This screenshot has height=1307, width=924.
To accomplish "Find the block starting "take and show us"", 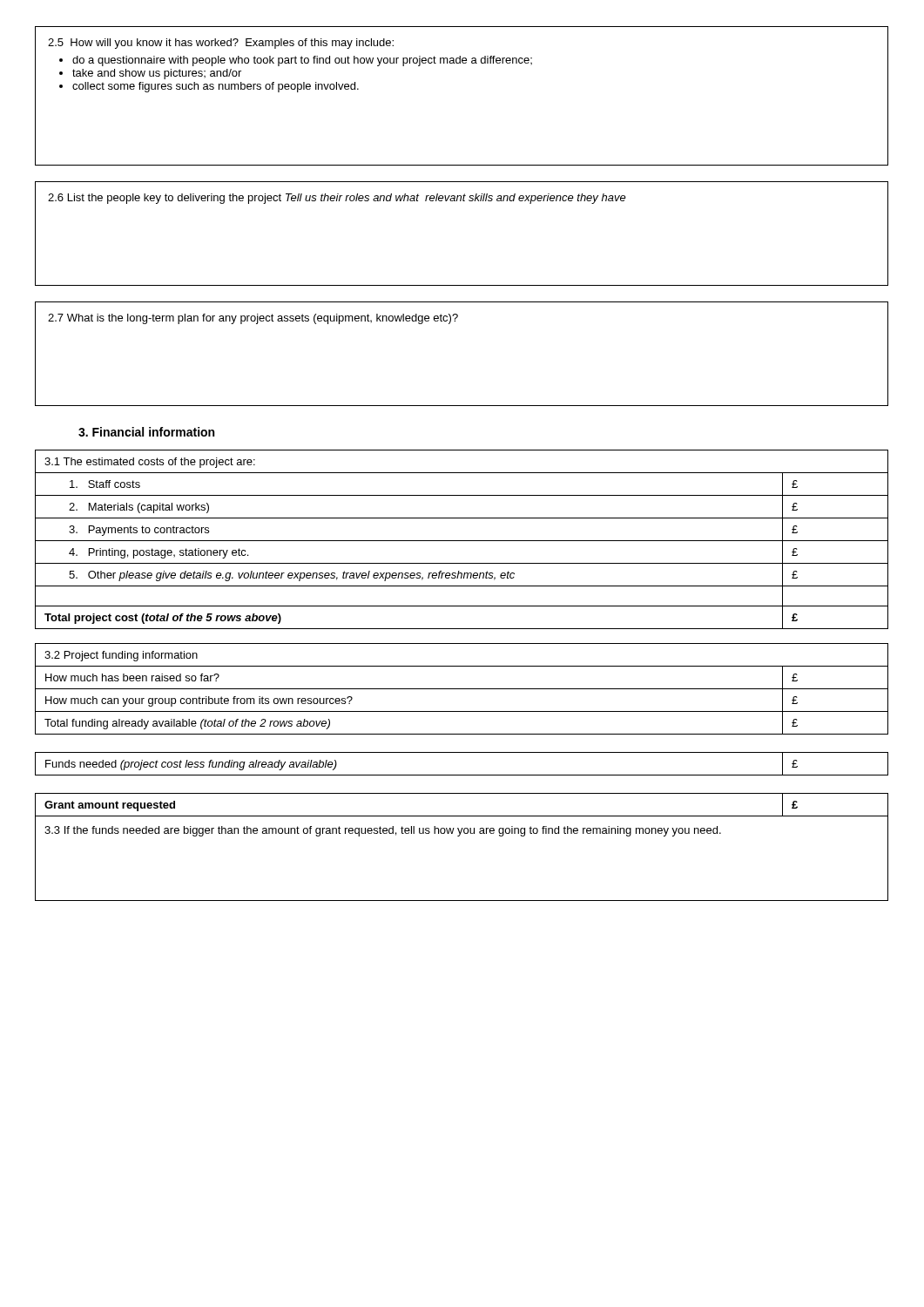I will (x=157, y=73).
